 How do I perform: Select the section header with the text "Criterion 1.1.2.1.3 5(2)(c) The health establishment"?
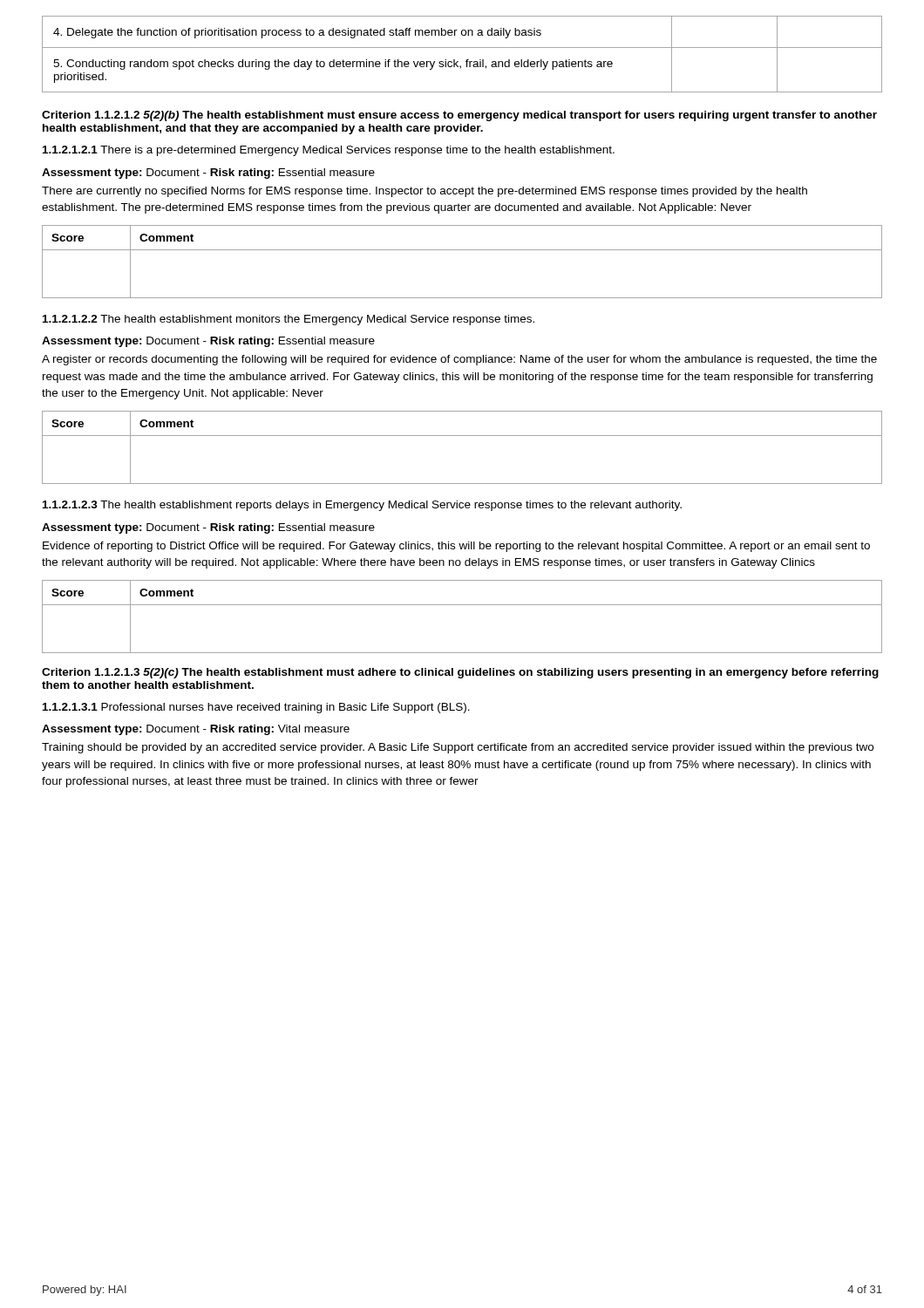coord(462,678)
